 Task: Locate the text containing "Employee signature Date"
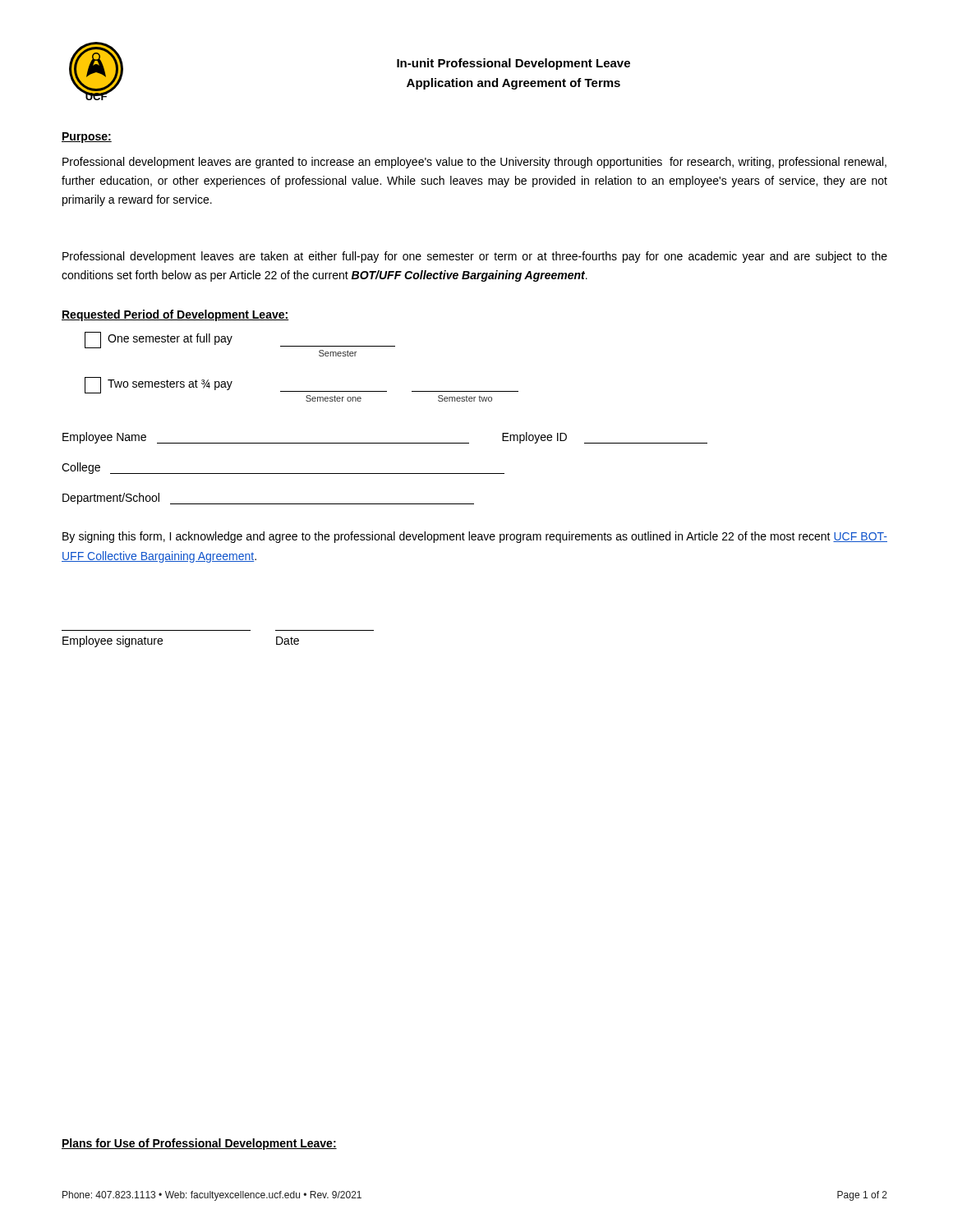[110, 641]
